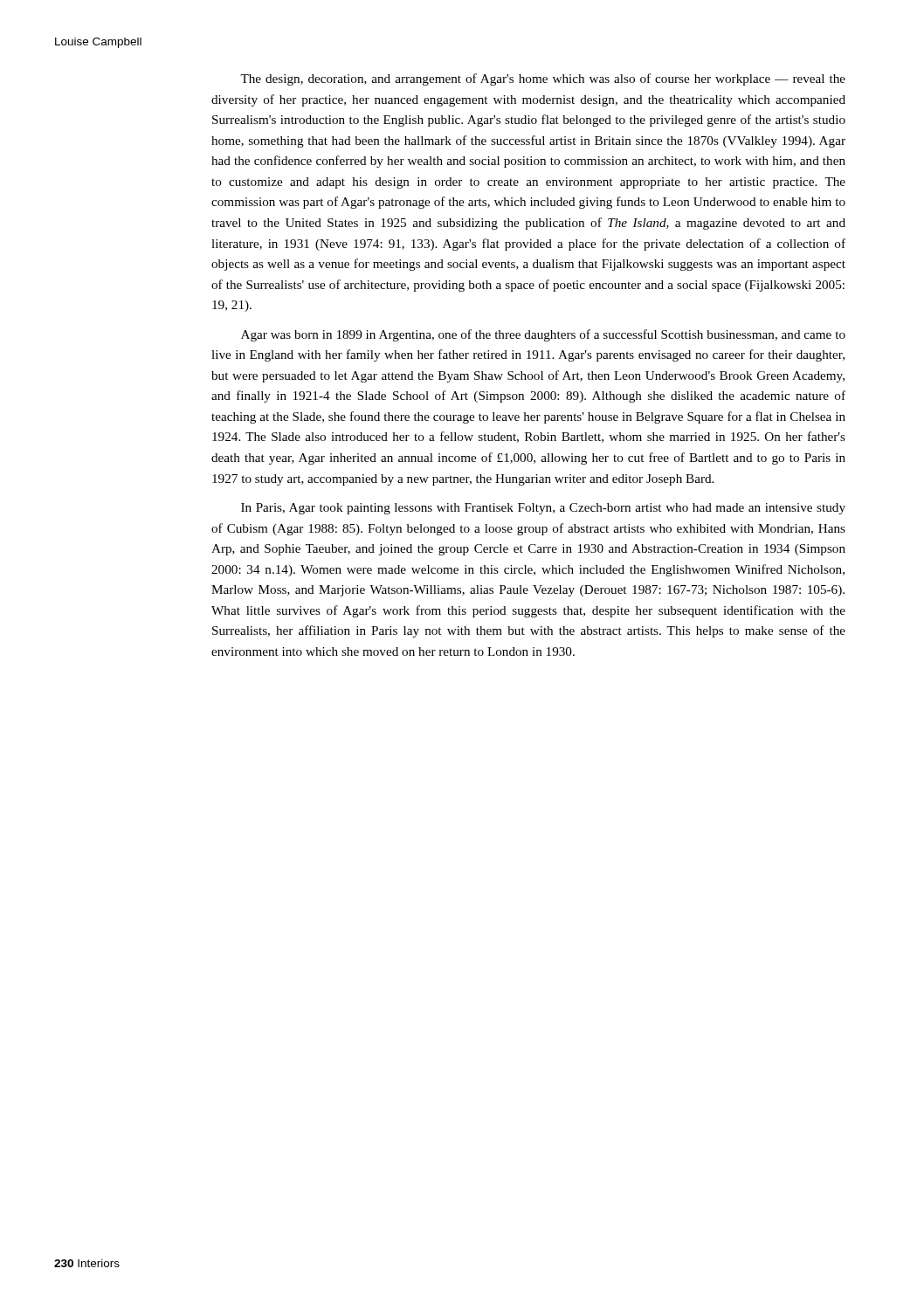Locate the text block with the text "The design, decoration,"

(528, 365)
